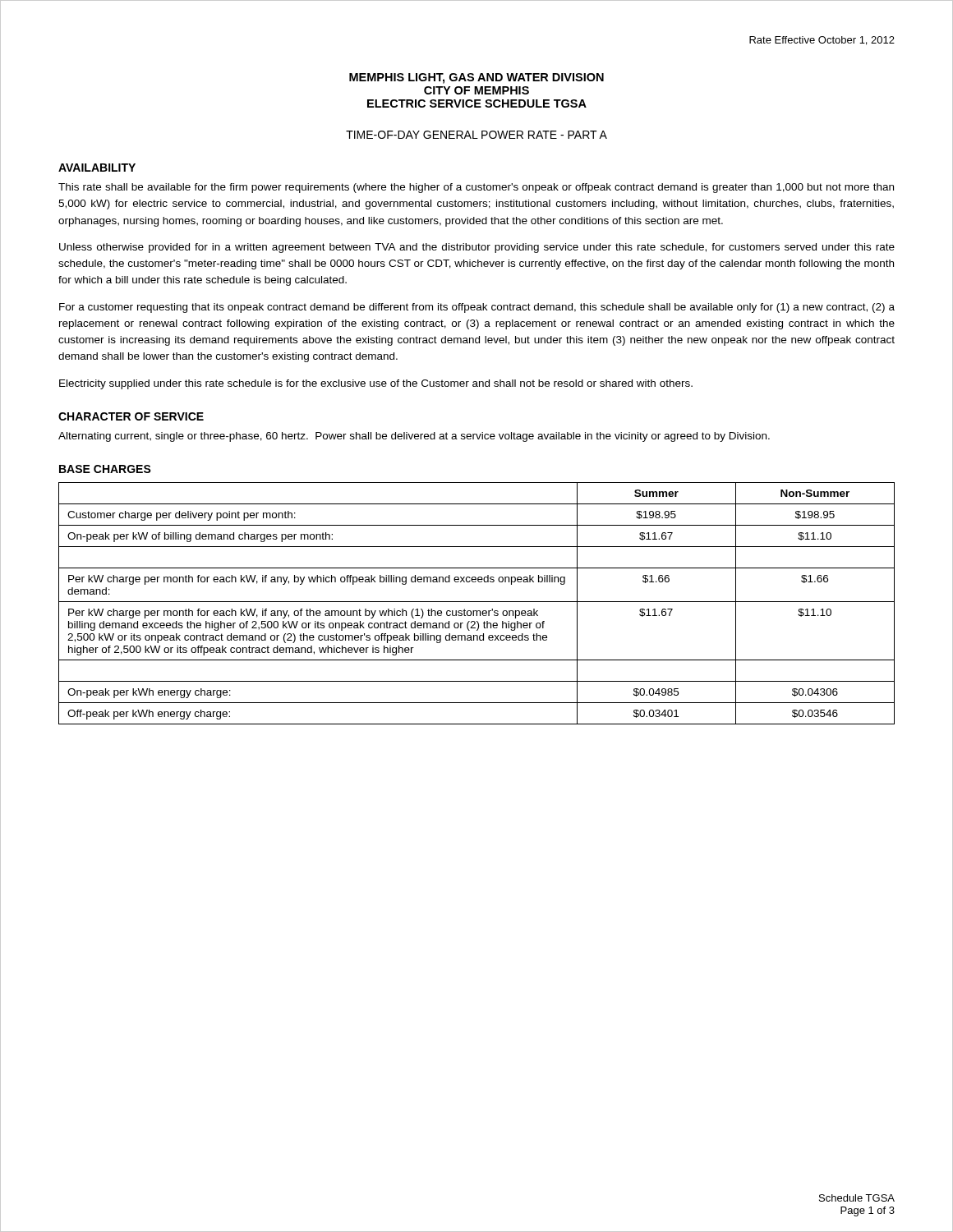The height and width of the screenshot is (1232, 953).
Task: Navigate to the block starting "MEMPHIS LIGHT, GAS AND WATER"
Action: (x=476, y=90)
